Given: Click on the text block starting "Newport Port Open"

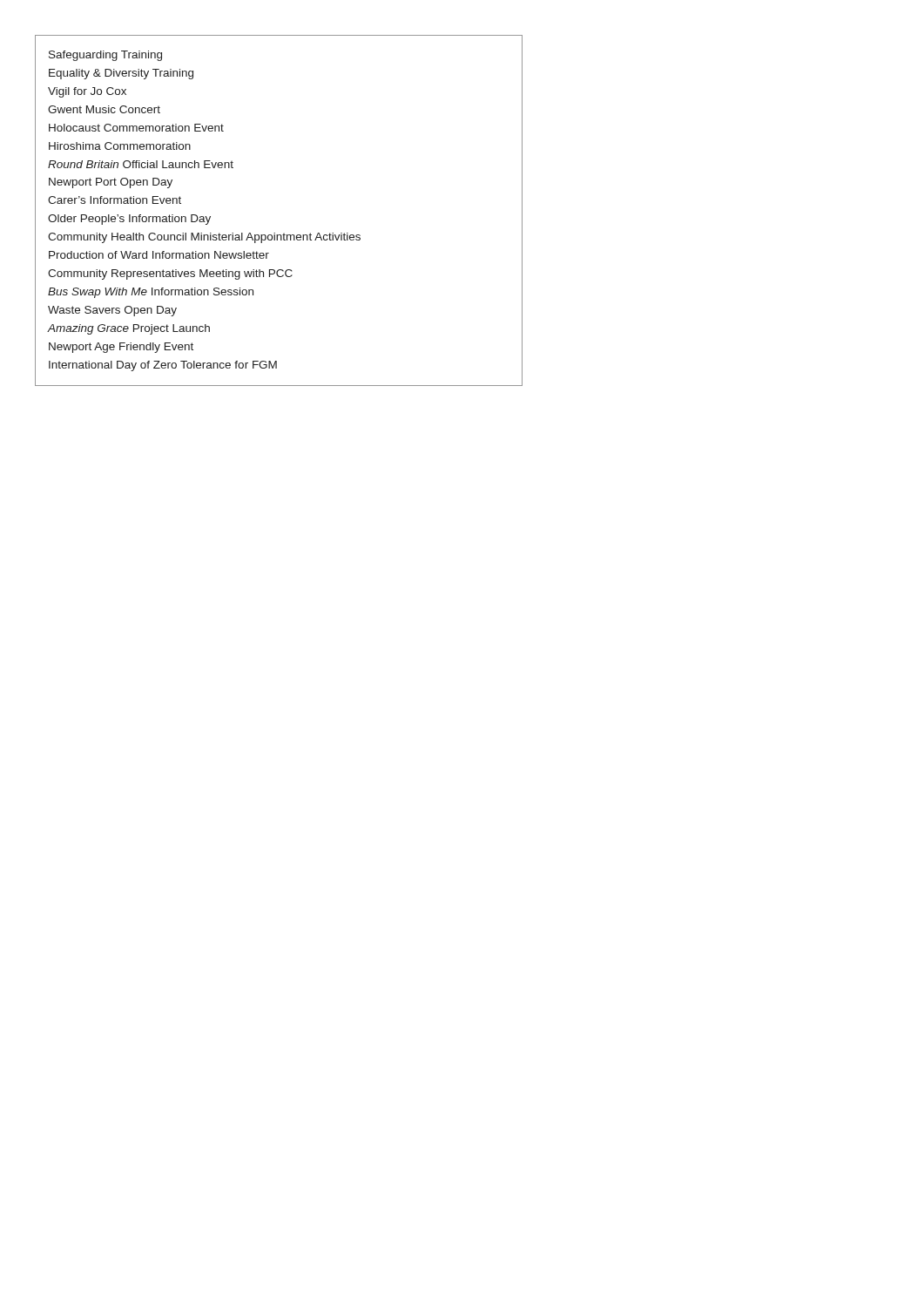Looking at the screenshot, I should tap(111, 183).
